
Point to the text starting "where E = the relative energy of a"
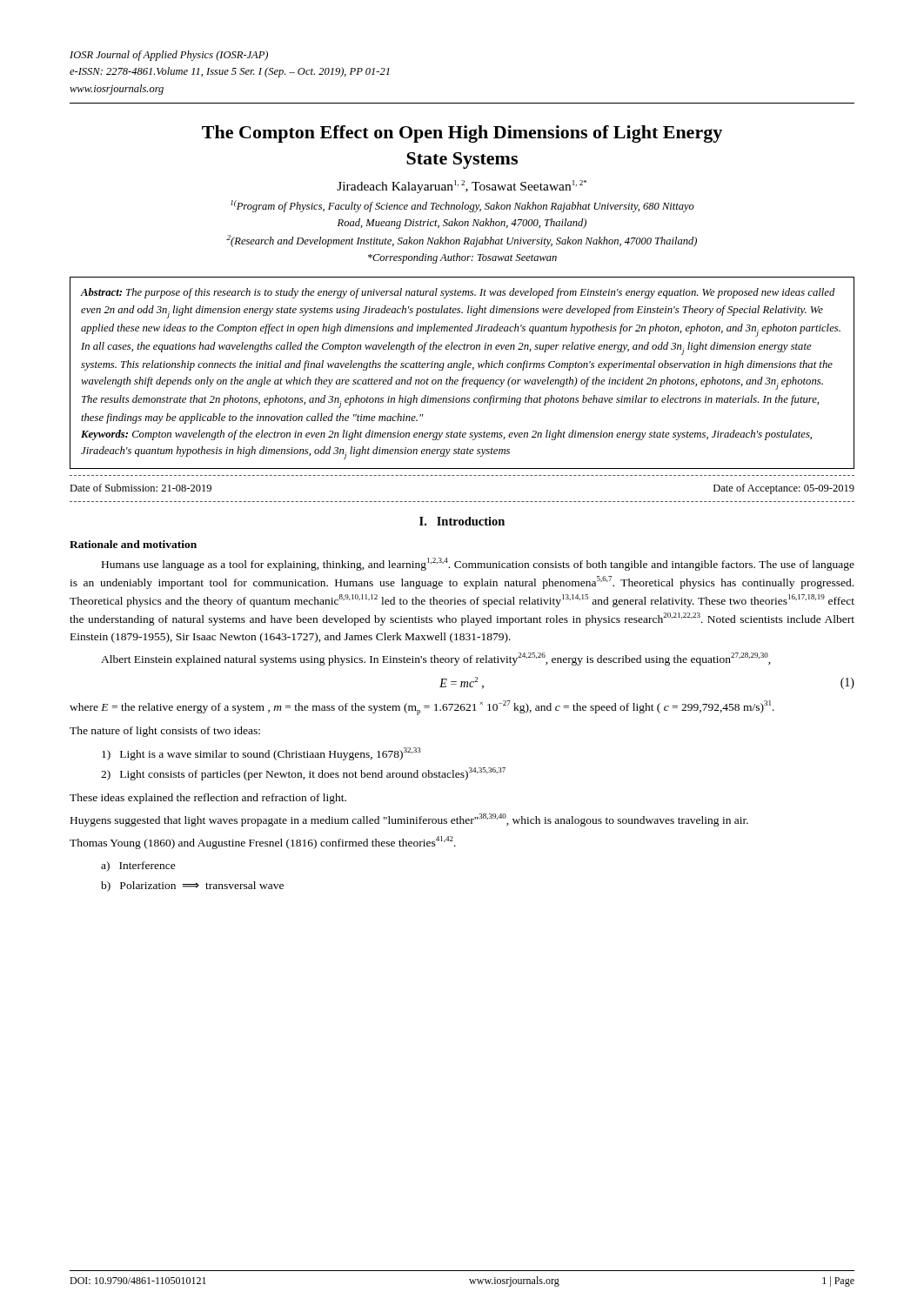coord(462,719)
